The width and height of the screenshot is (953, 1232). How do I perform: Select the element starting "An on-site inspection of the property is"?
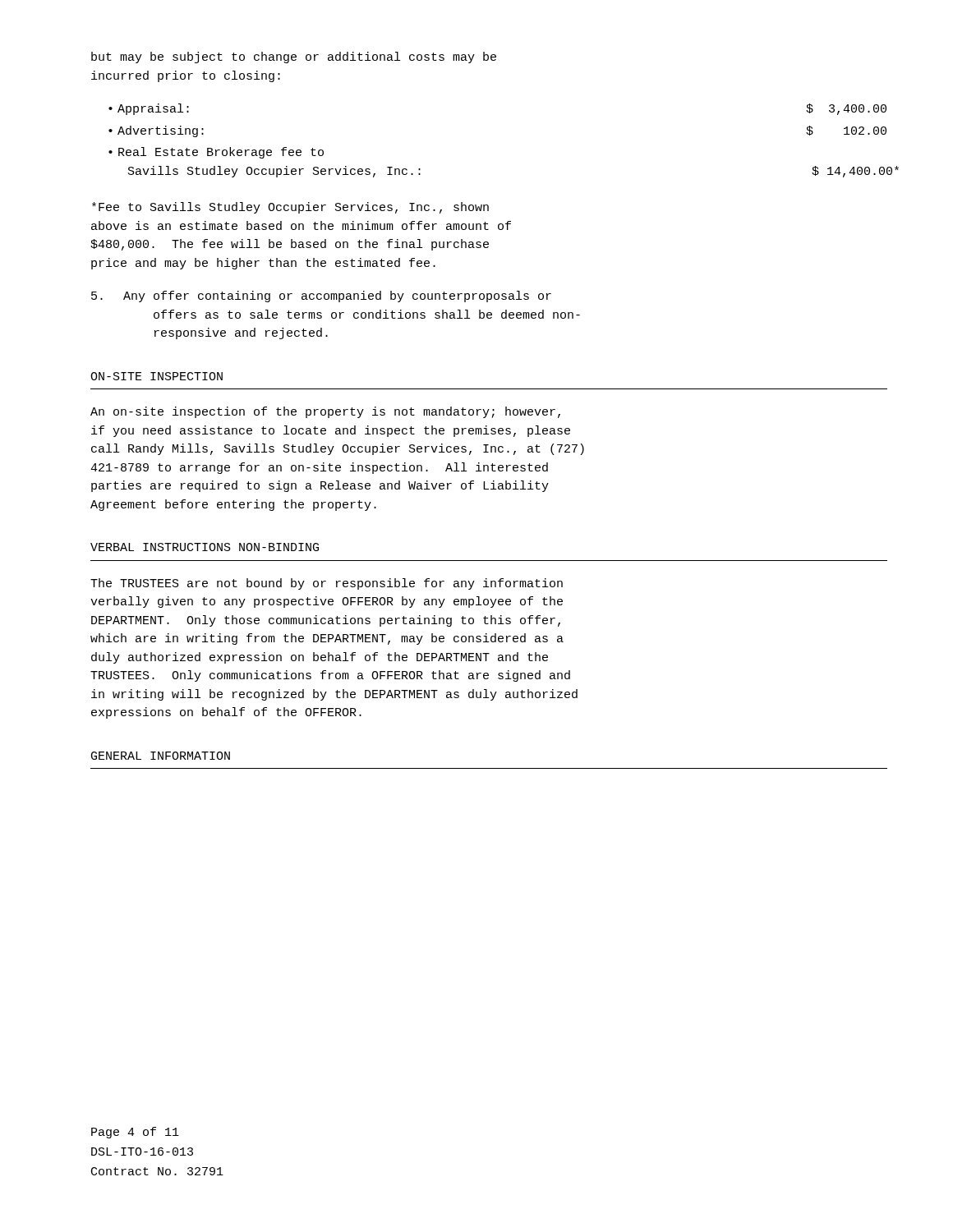click(x=338, y=459)
